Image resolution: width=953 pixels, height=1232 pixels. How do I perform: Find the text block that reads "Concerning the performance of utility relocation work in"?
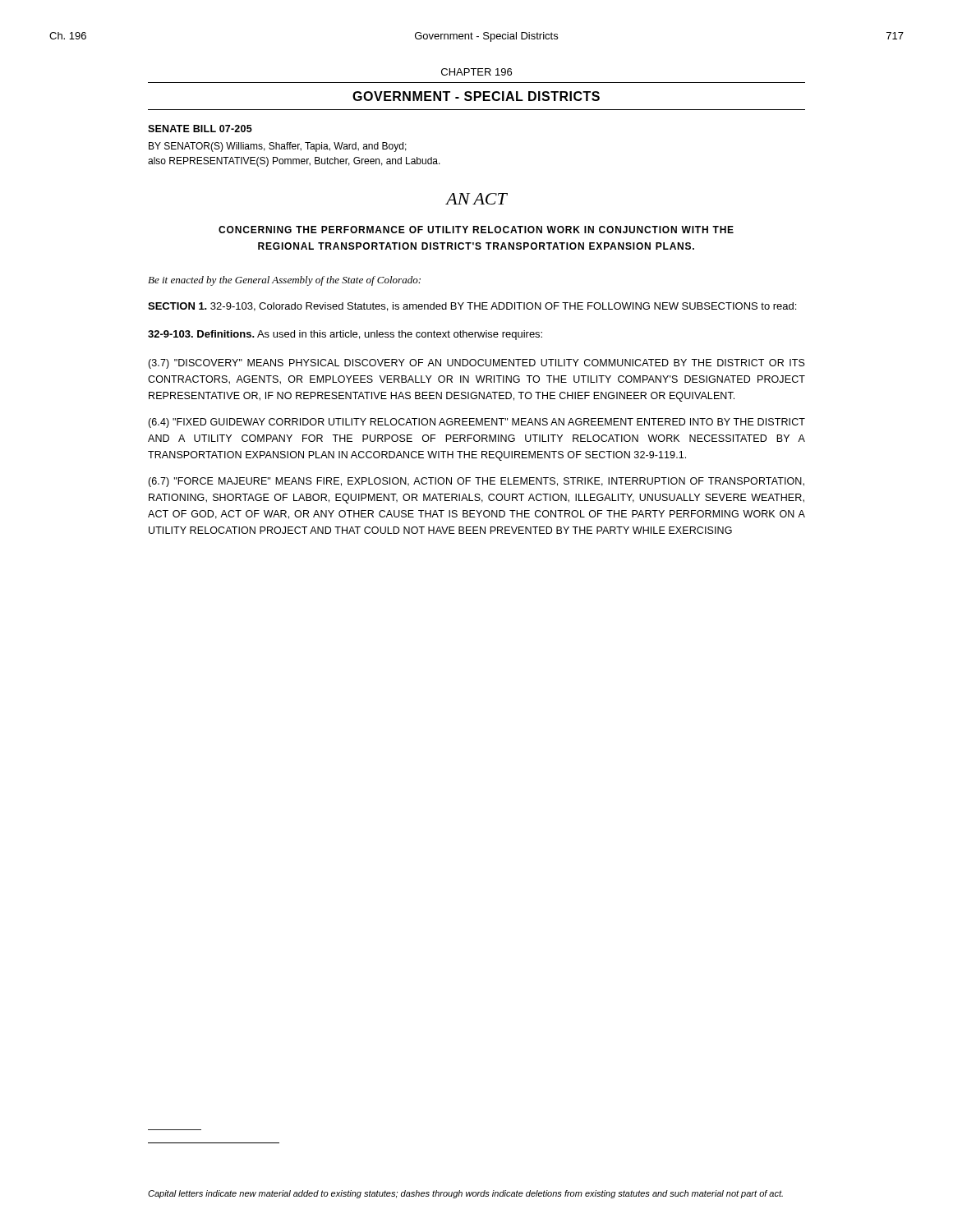[476, 238]
